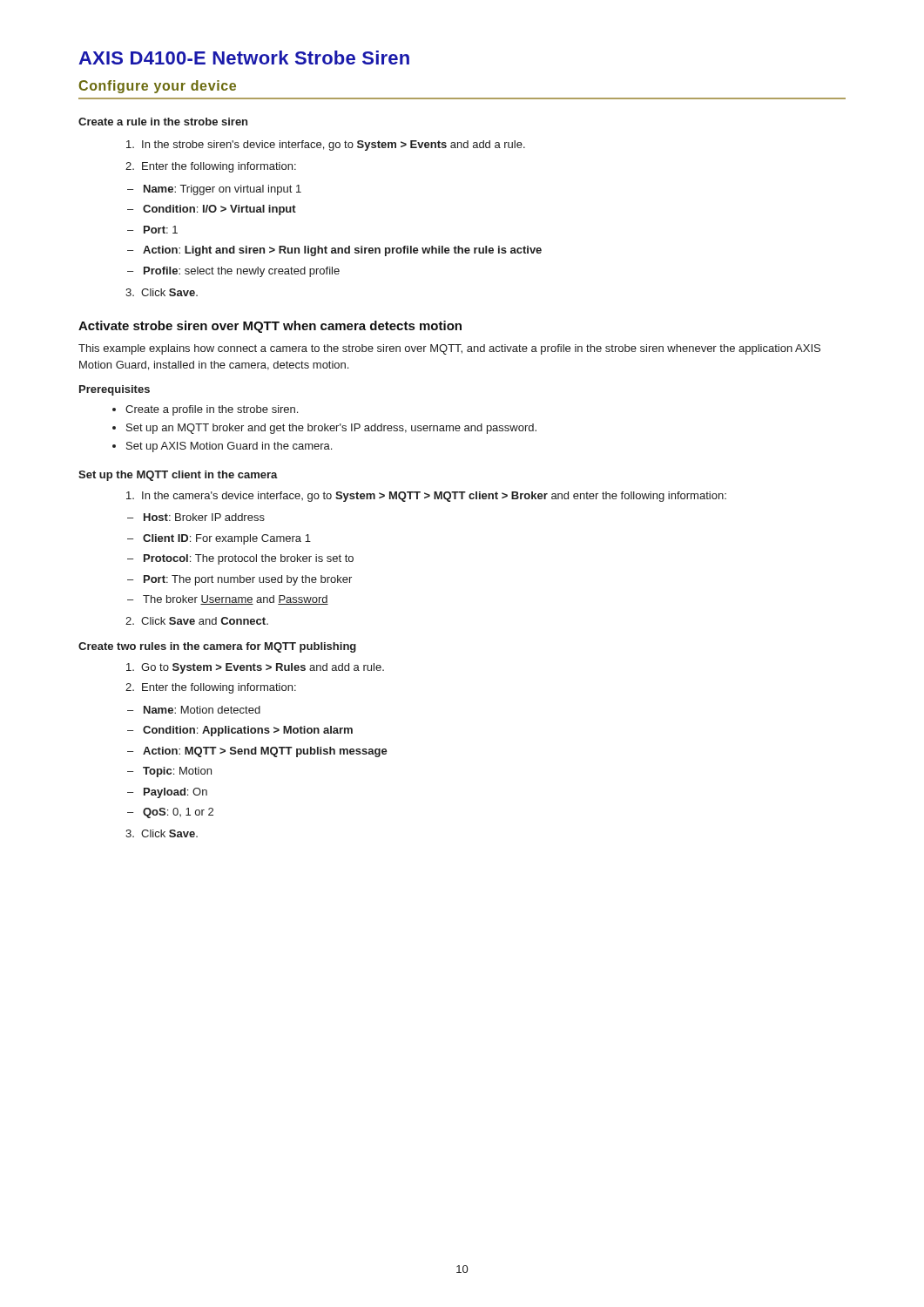Where does it say "AXIS D4100-E Network Strobe Siren"?
The image size is (924, 1307).
tap(244, 58)
